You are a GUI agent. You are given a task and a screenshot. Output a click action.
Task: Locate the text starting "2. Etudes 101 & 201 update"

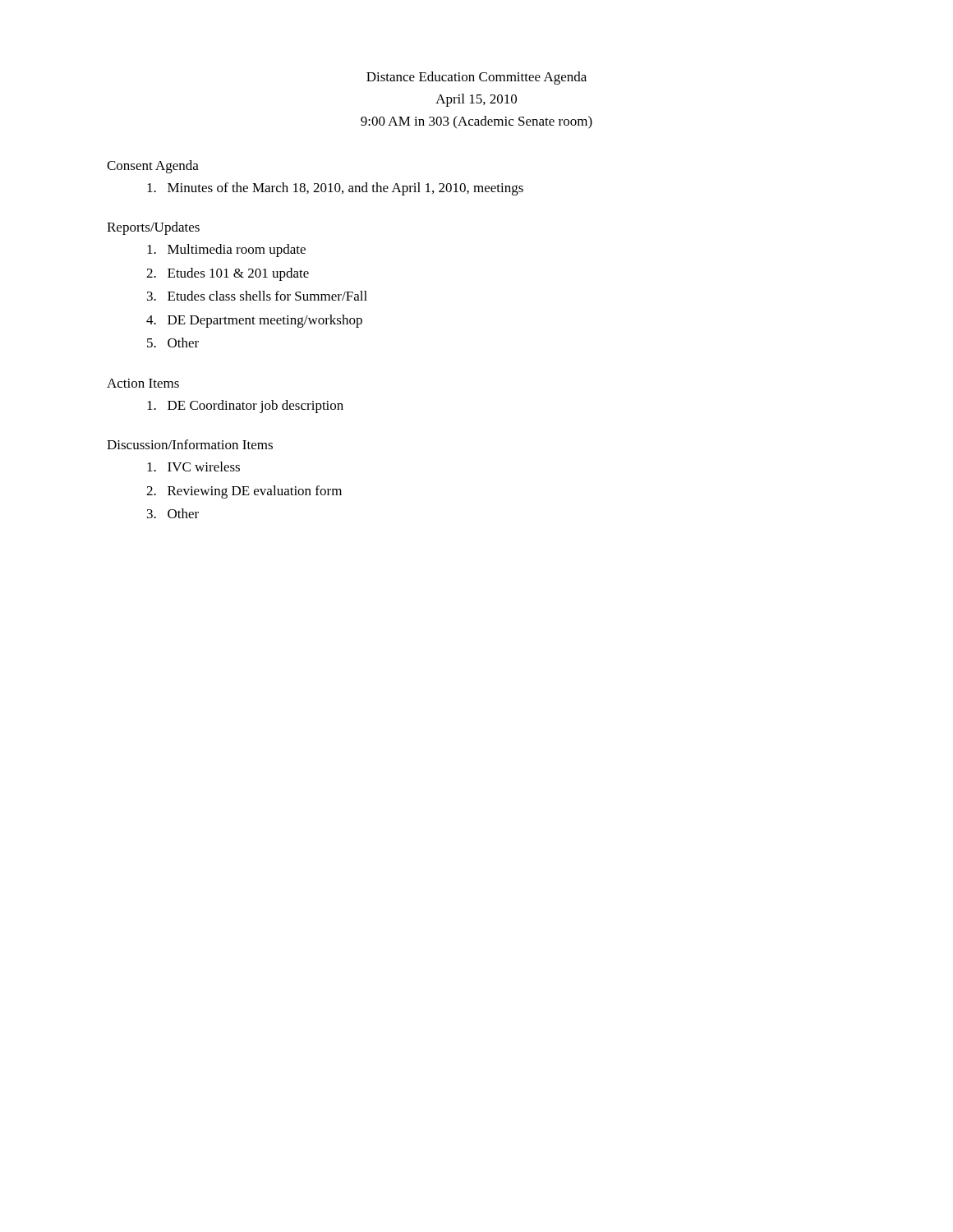228,273
